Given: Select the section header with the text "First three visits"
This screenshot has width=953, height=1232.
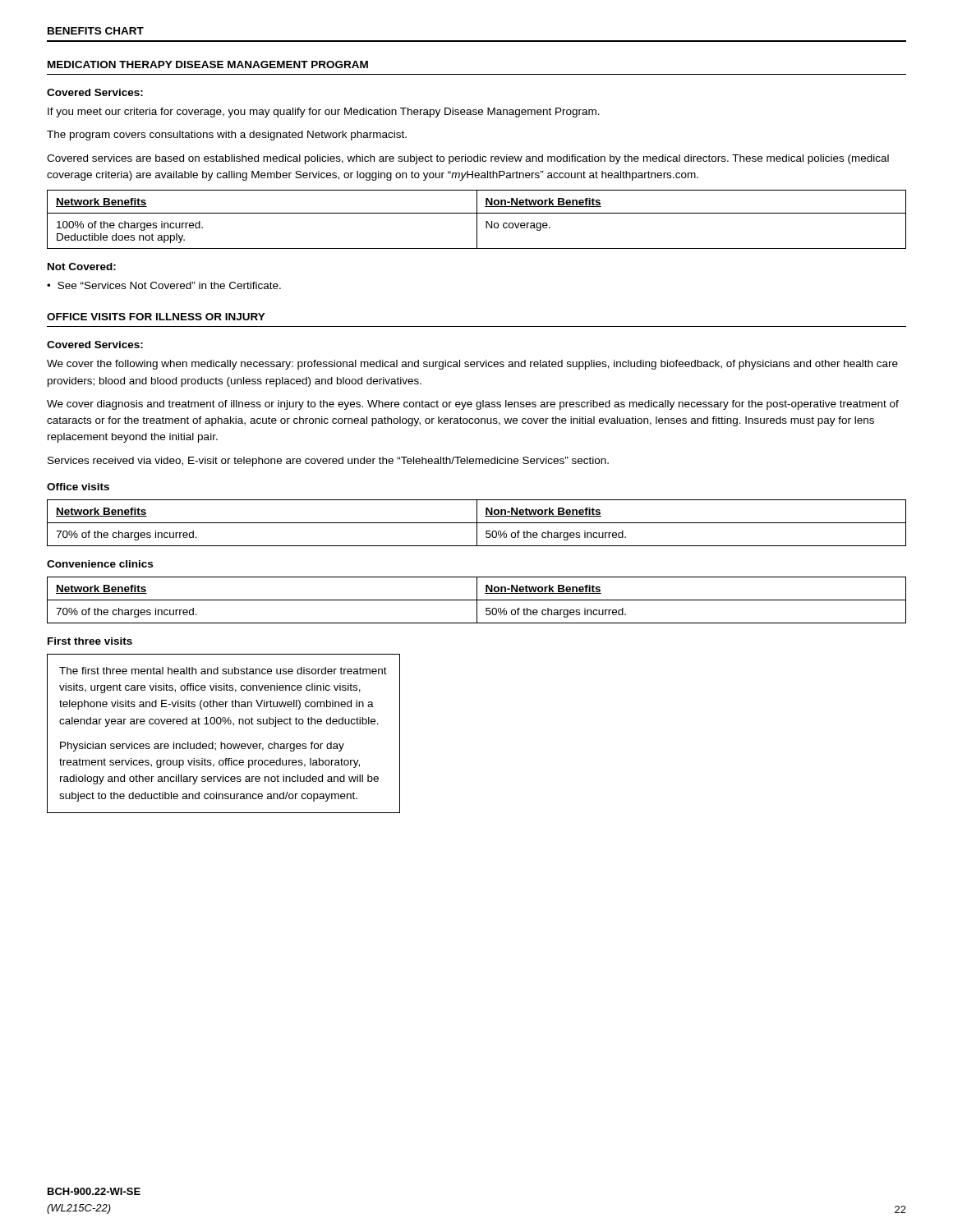Looking at the screenshot, I should coord(90,641).
